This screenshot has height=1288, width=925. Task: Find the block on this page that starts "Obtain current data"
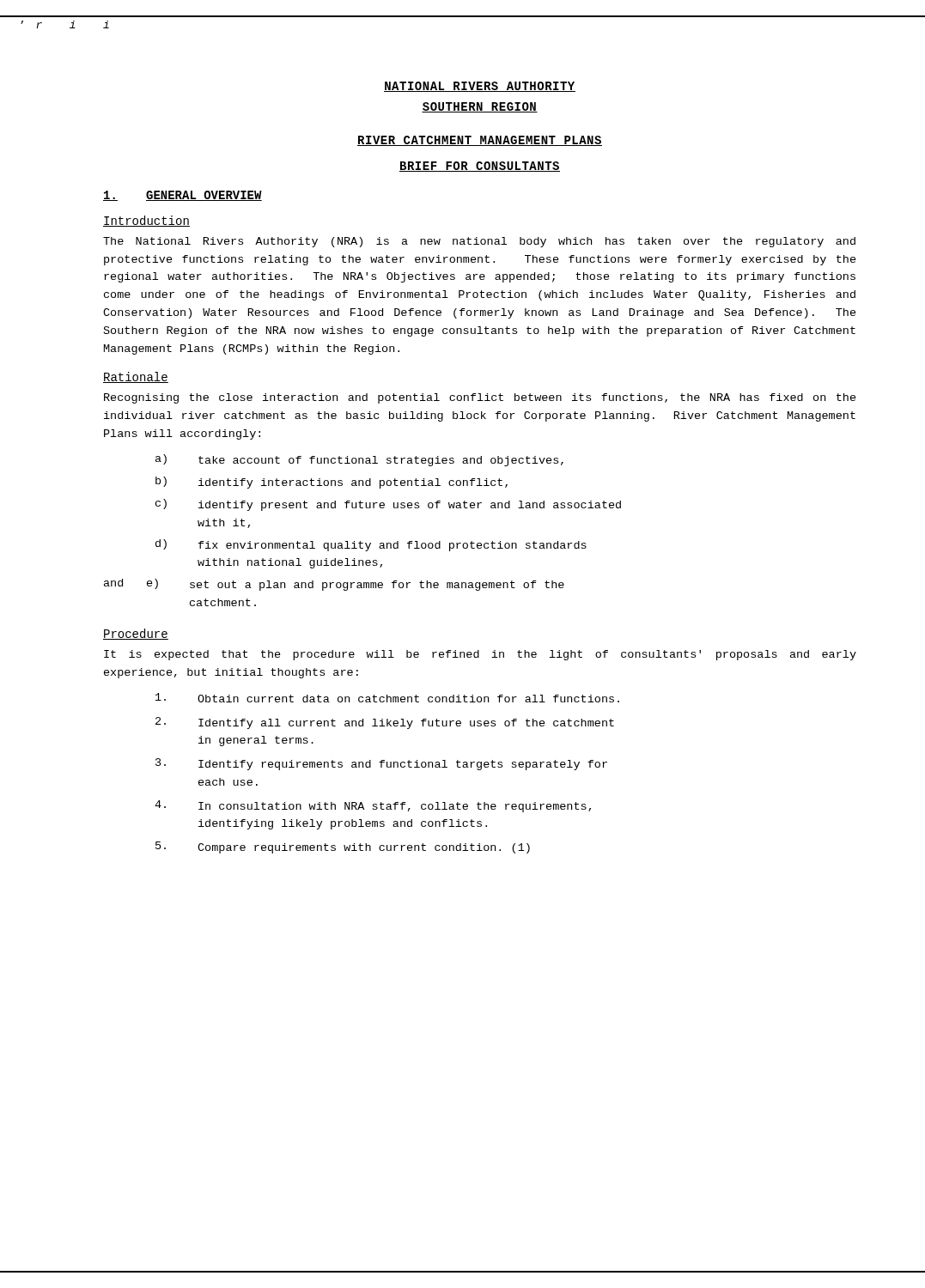(x=505, y=700)
